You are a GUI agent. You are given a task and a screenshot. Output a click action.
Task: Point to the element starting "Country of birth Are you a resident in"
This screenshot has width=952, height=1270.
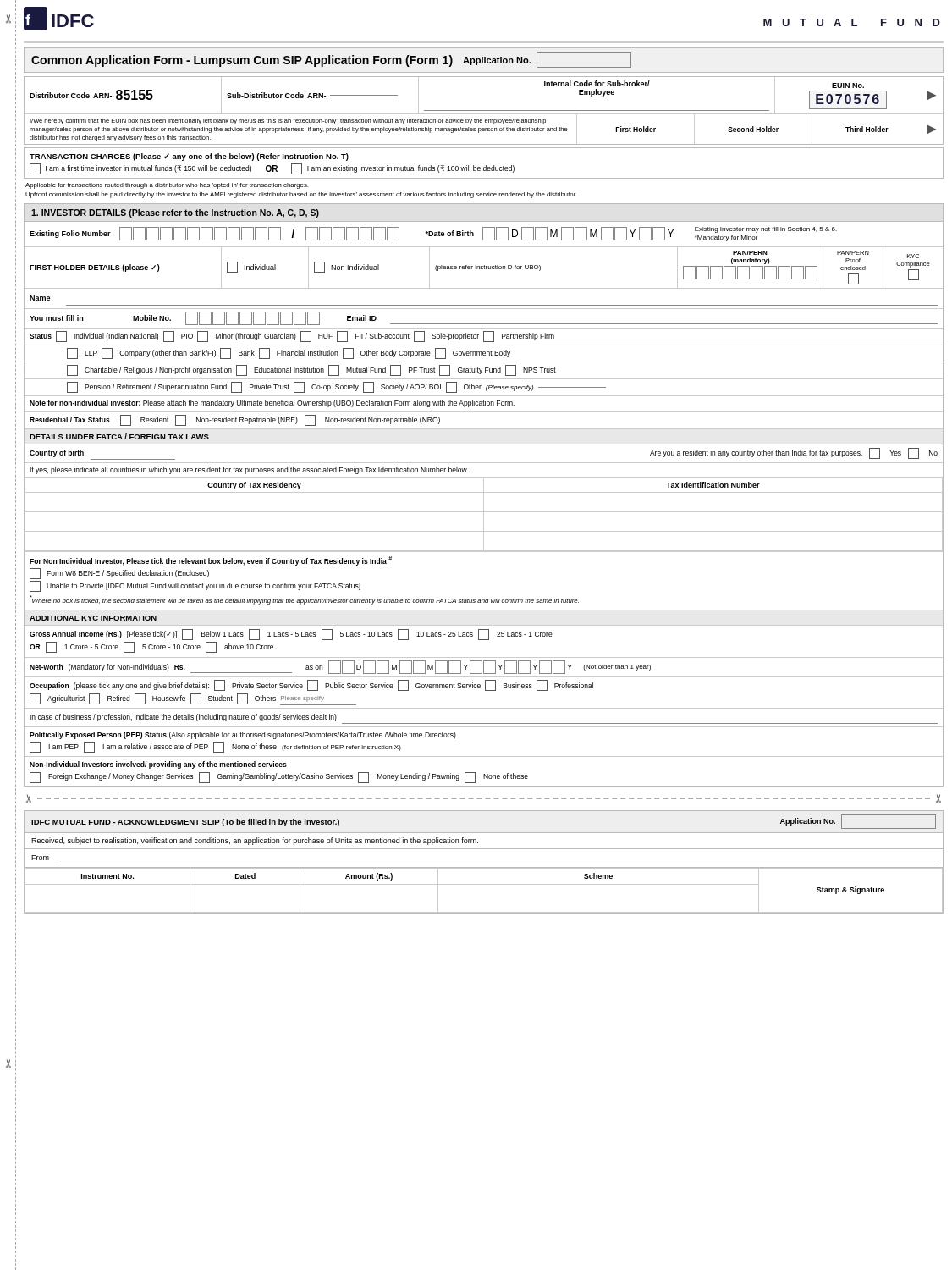point(484,453)
